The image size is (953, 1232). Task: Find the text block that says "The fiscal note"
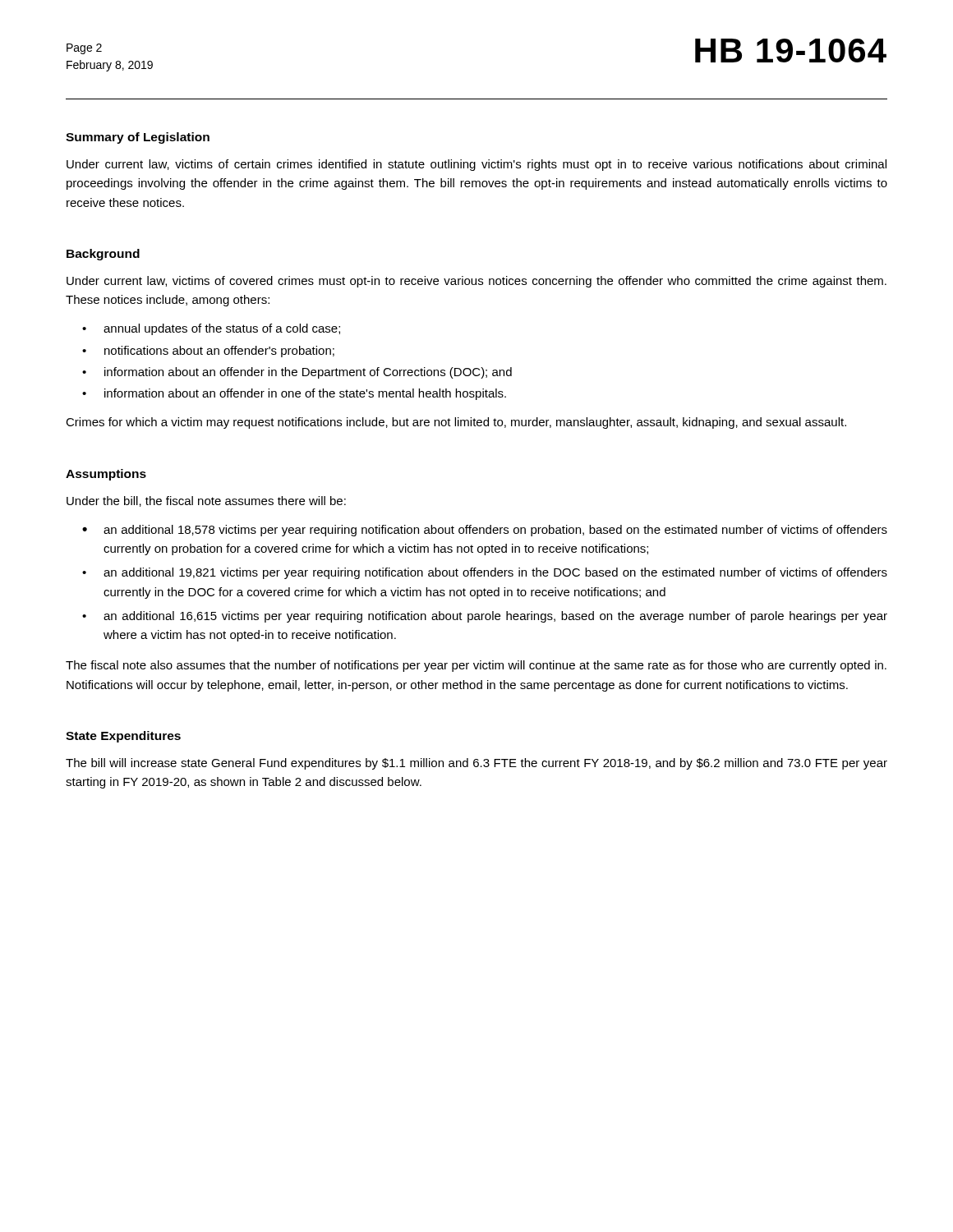tap(476, 675)
